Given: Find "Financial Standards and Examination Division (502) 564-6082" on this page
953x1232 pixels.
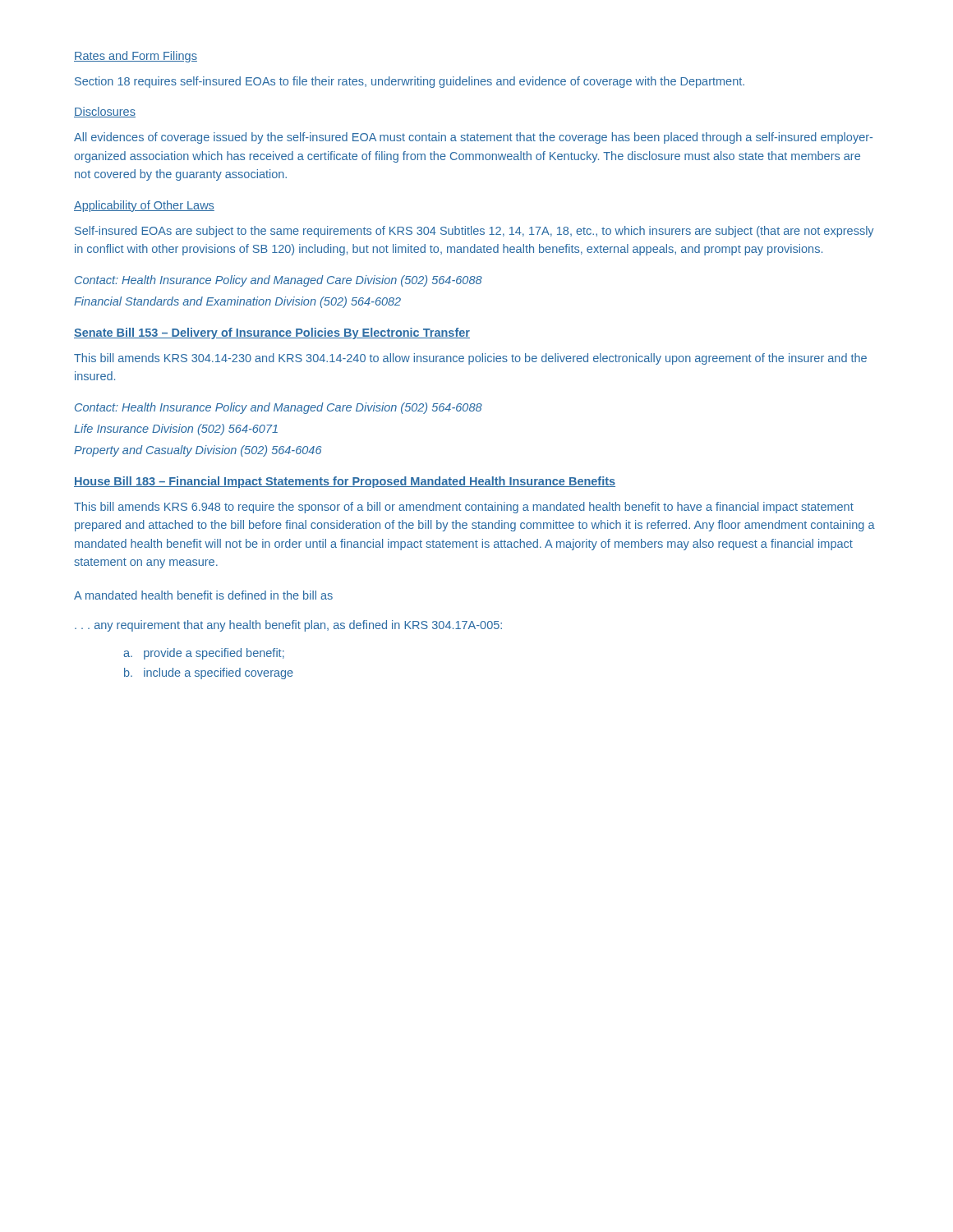Looking at the screenshot, I should (x=238, y=301).
